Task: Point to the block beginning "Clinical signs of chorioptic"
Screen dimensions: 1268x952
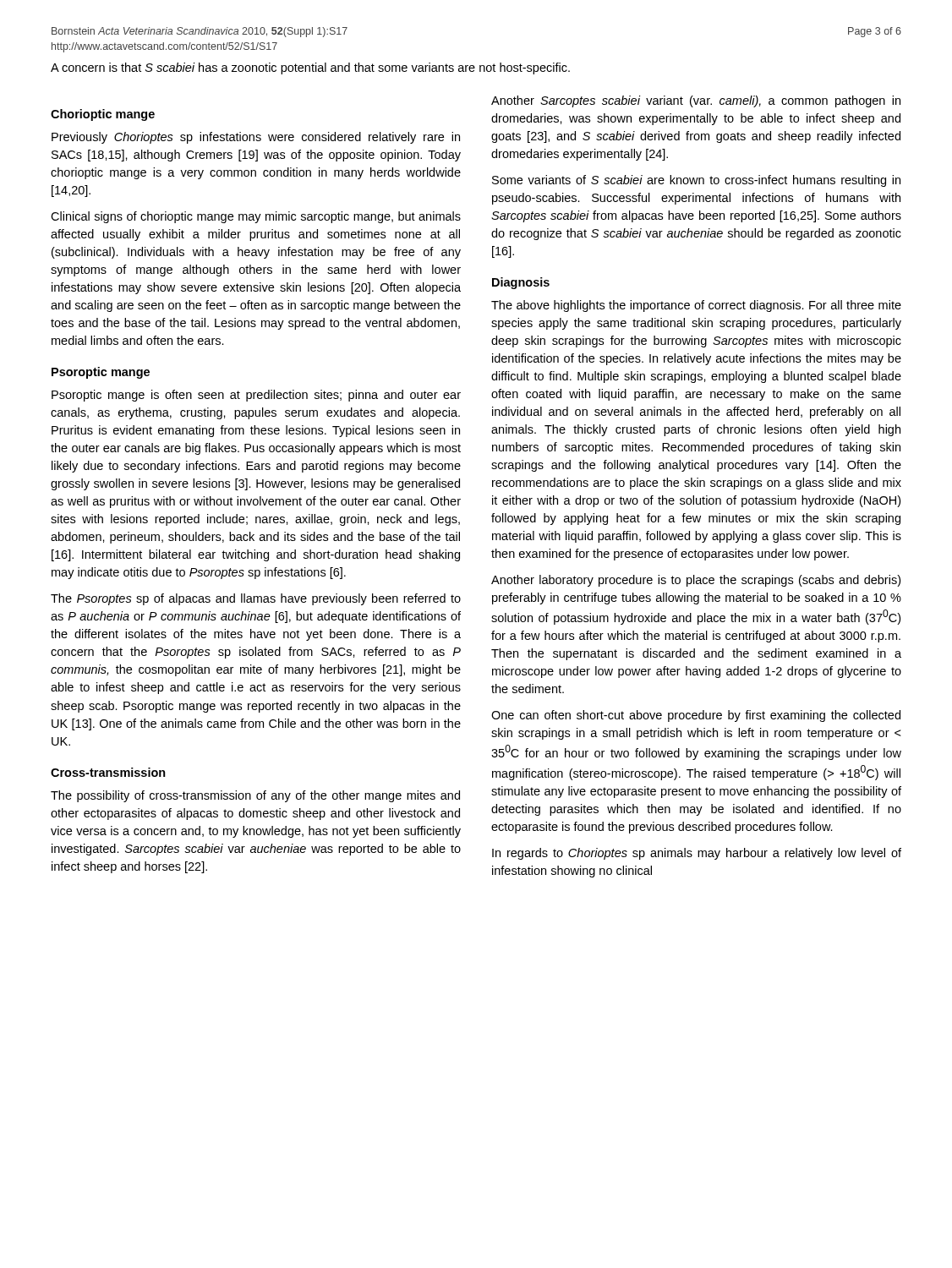Action: tap(256, 279)
